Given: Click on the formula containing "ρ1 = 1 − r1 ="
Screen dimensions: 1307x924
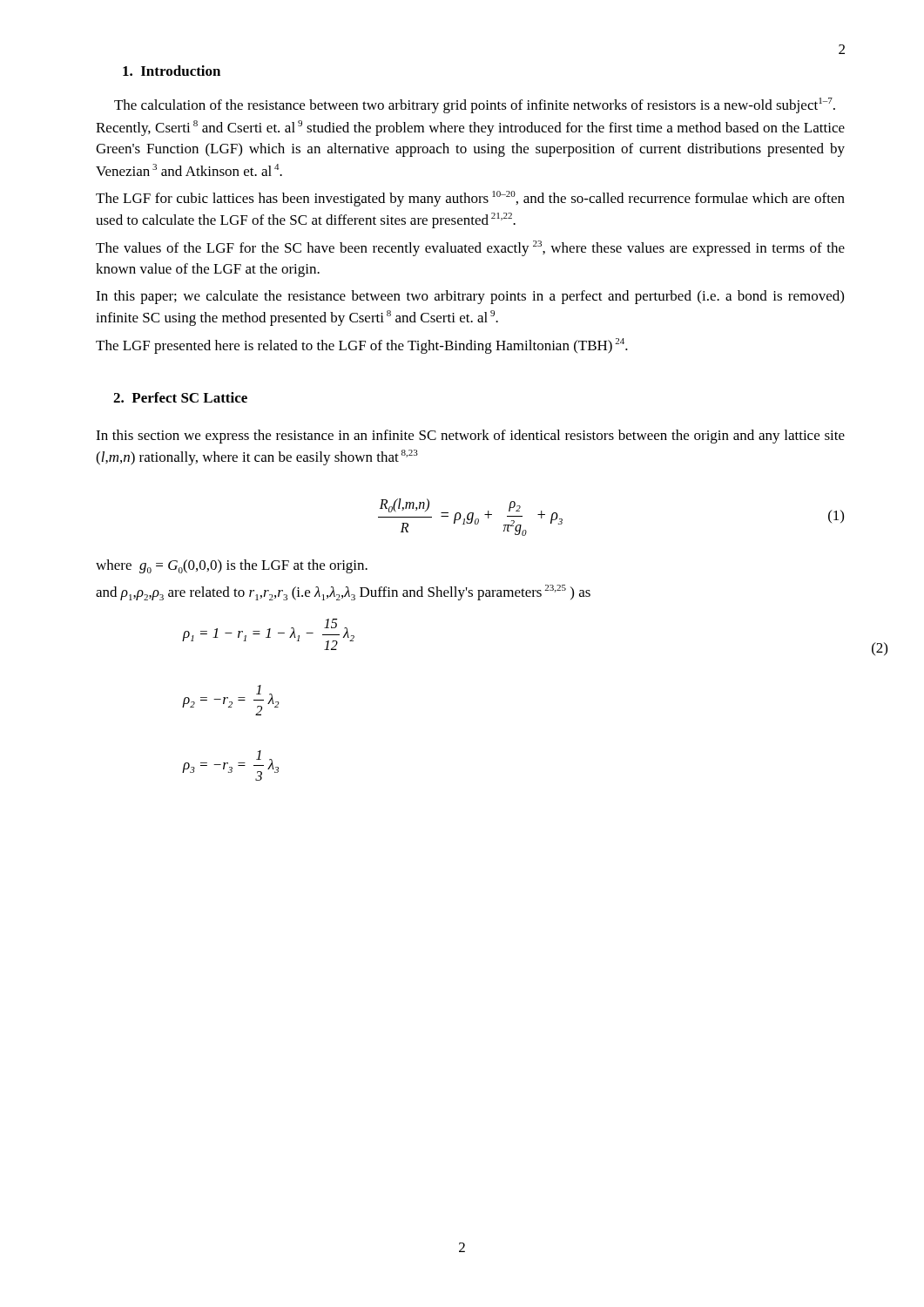Looking at the screenshot, I should tap(268, 634).
